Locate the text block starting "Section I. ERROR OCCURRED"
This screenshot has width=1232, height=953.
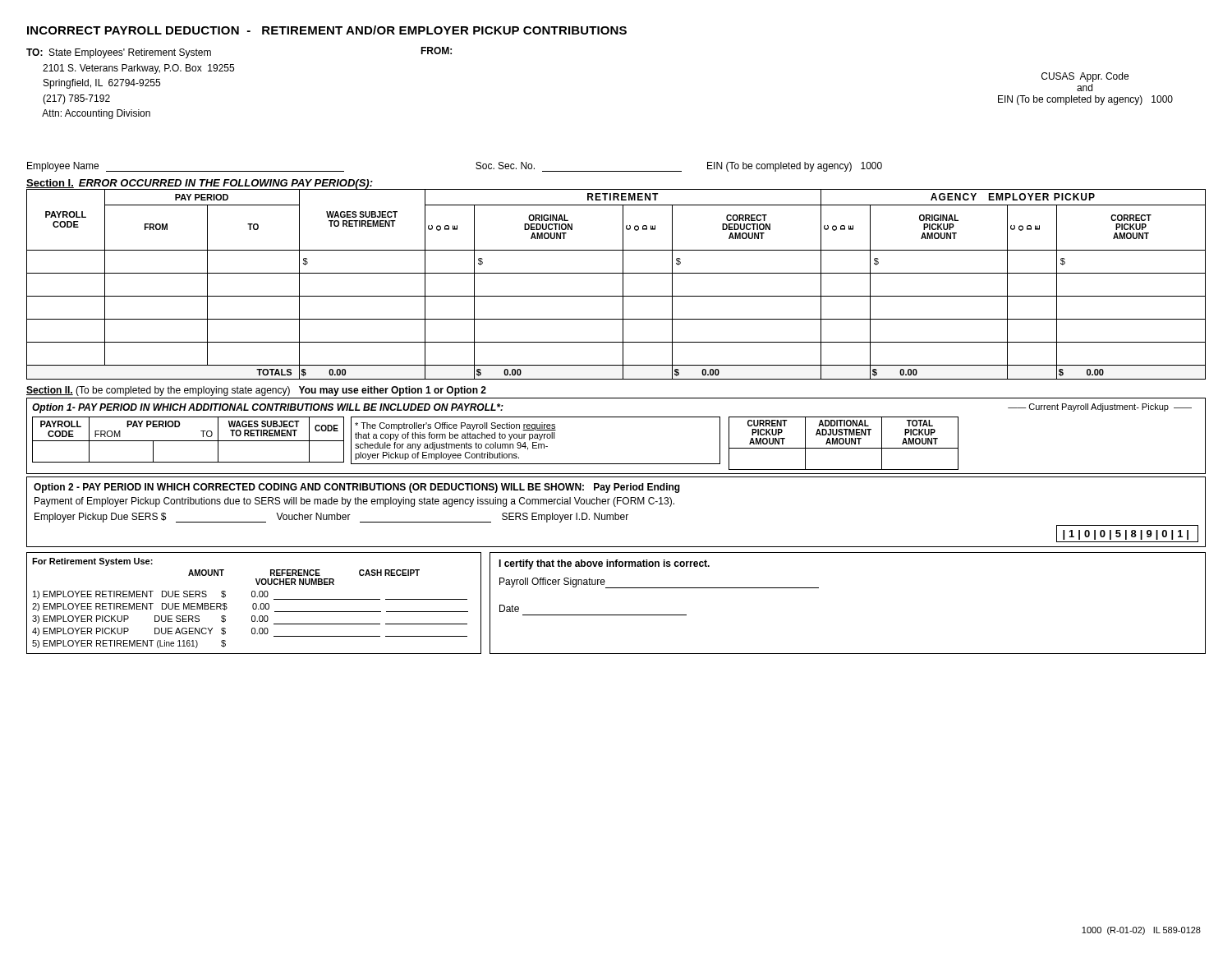[x=200, y=183]
